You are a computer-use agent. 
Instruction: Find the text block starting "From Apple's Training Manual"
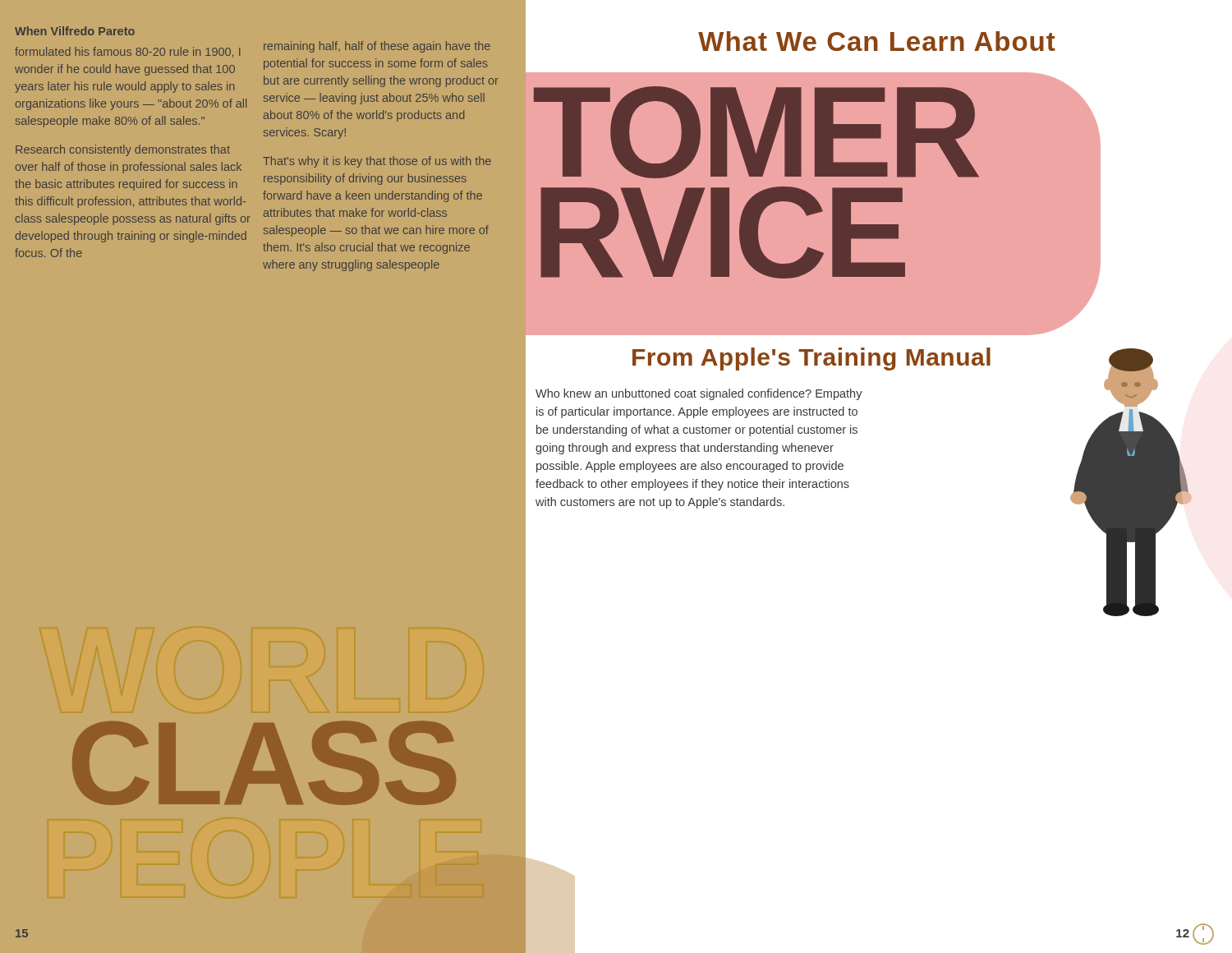[x=812, y=357]
